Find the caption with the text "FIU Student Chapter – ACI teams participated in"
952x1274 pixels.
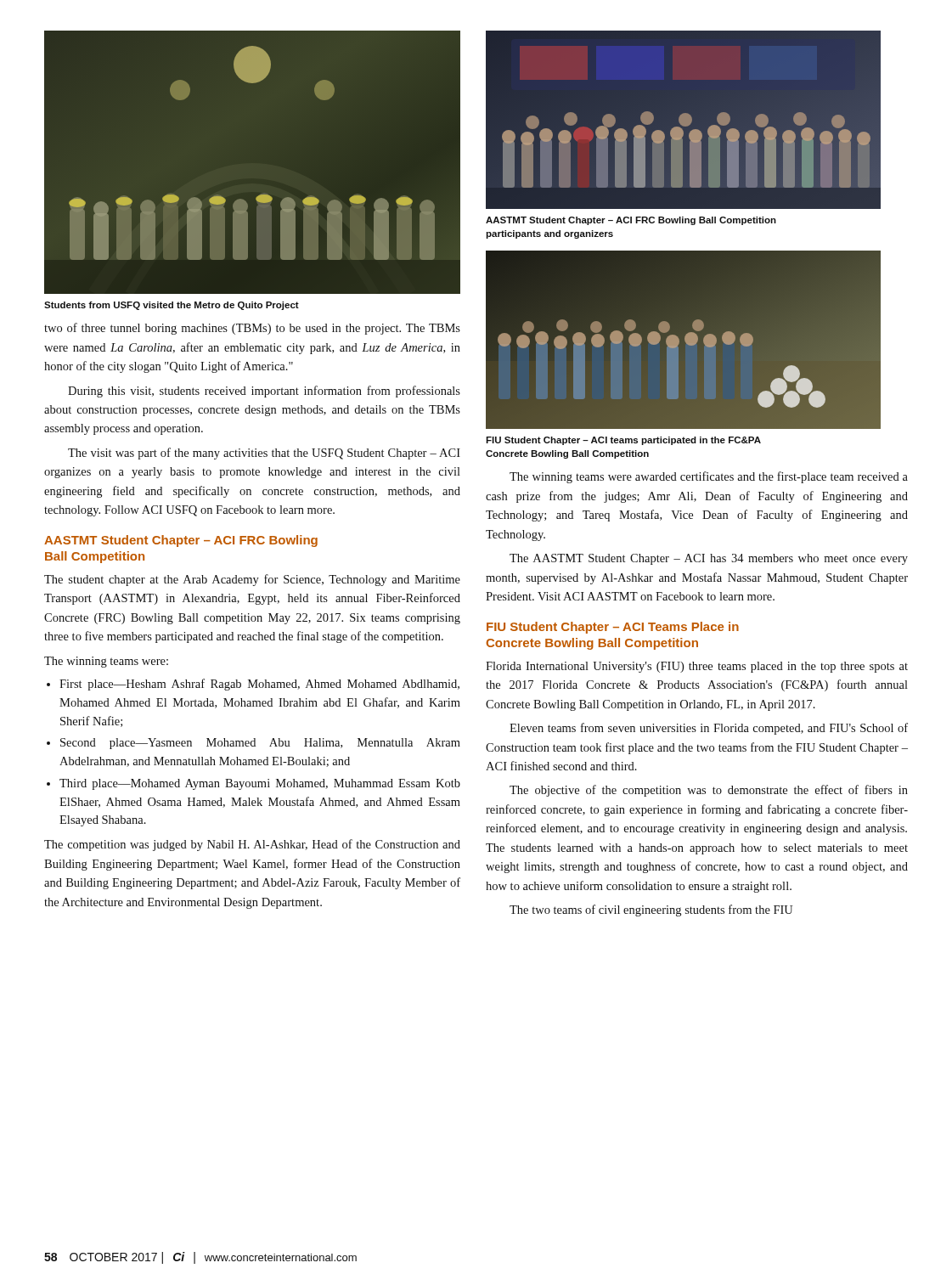point(623,447)
